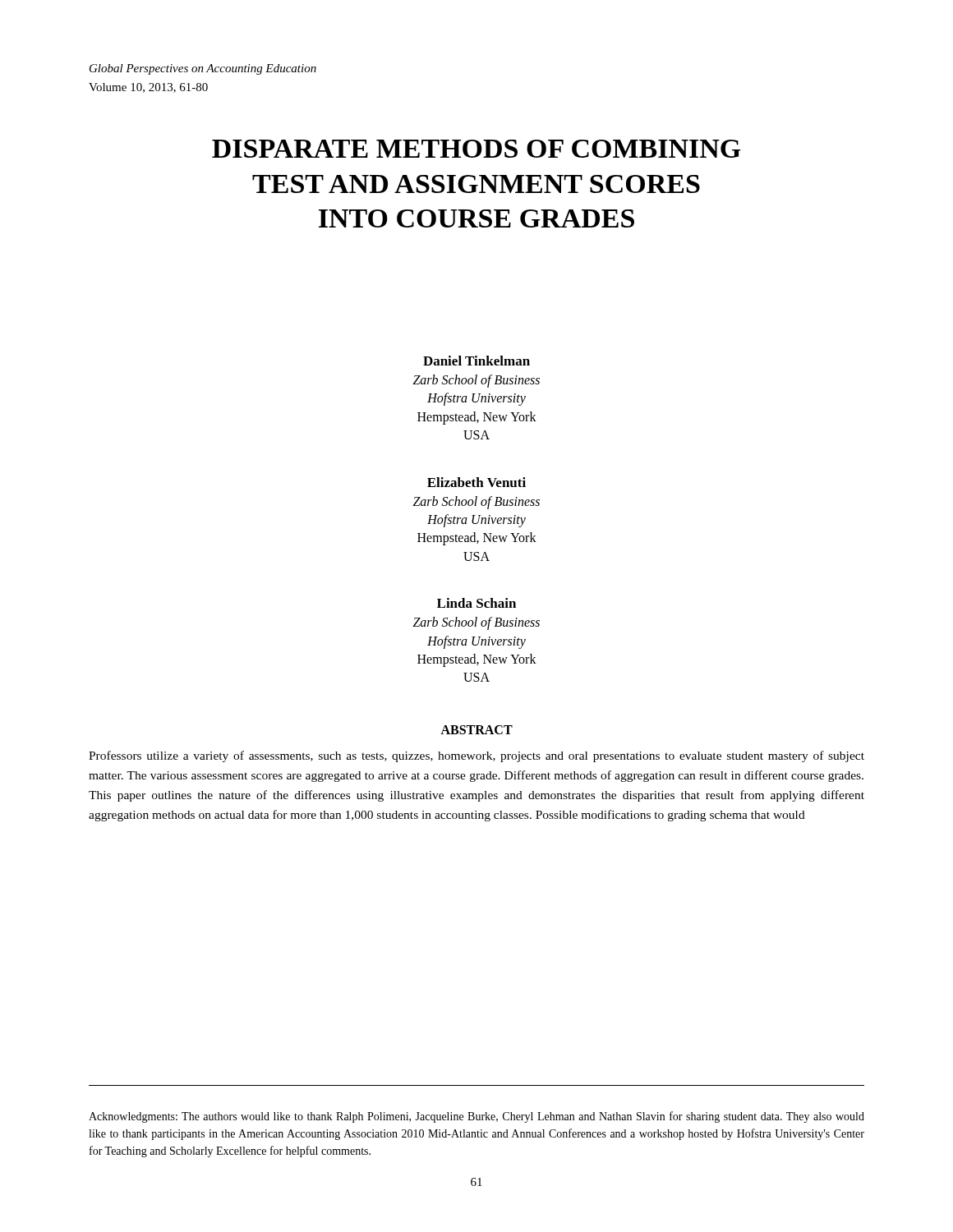Select the text block that reads "Daniel Tinkelman Zarb School of BusinessHofstra University"
The width and height of the screenshot is (953, 1232).
click(x=476, y=399)
